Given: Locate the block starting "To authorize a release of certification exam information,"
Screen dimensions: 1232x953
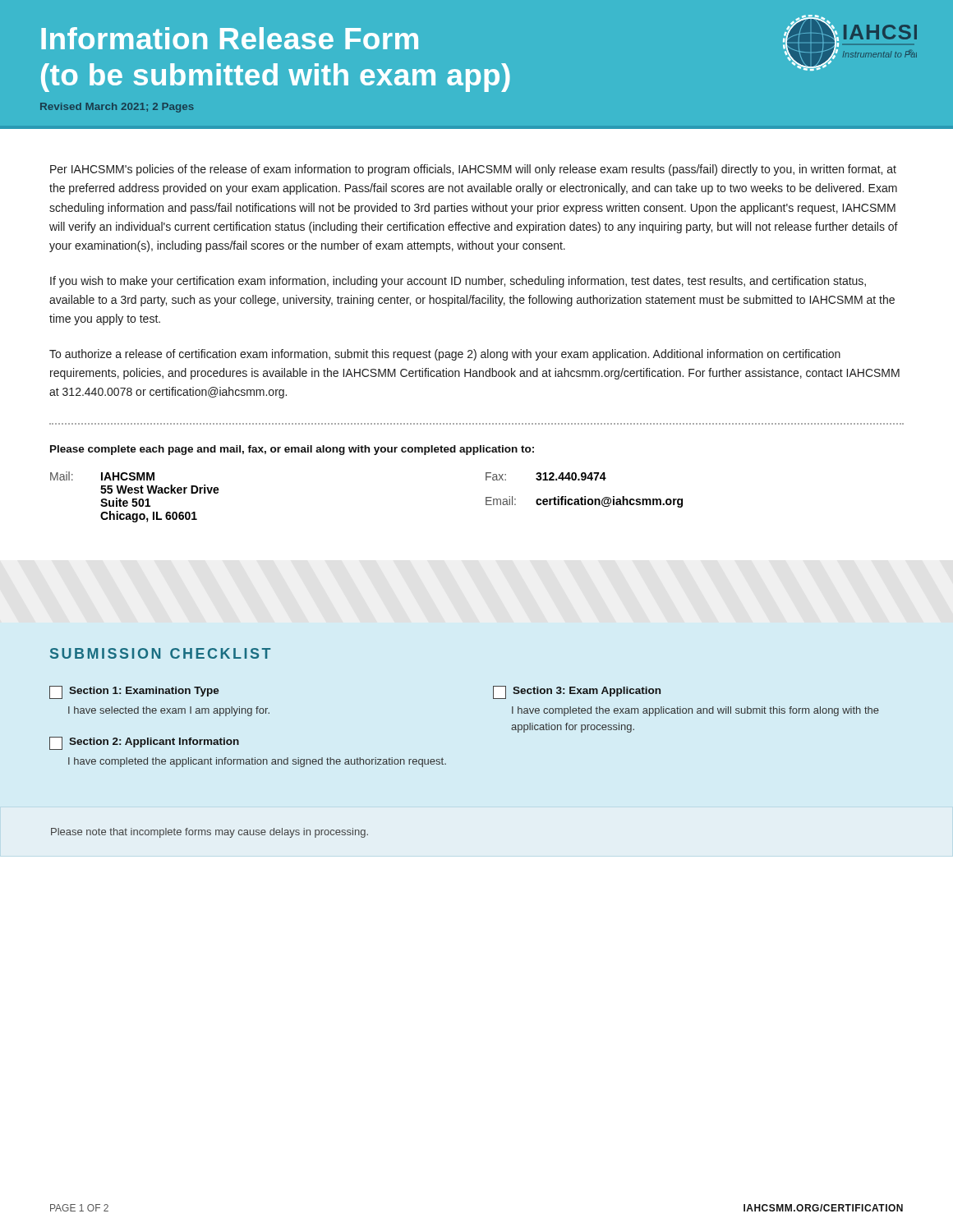Looking at the screenshot, I should pos(475,373).
